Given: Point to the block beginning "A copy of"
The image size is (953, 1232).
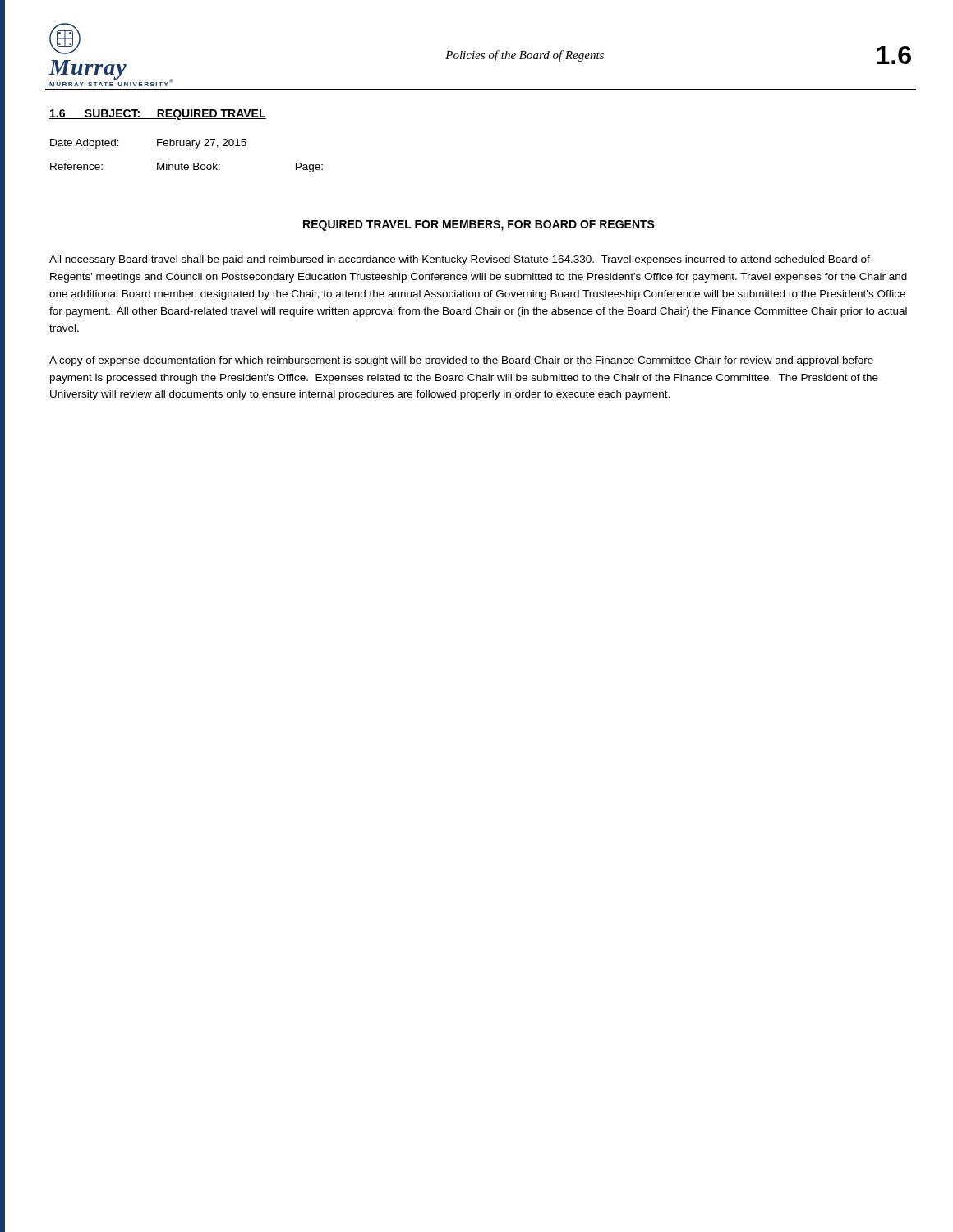Looking at the screenshot, I should tap(464, 377).
